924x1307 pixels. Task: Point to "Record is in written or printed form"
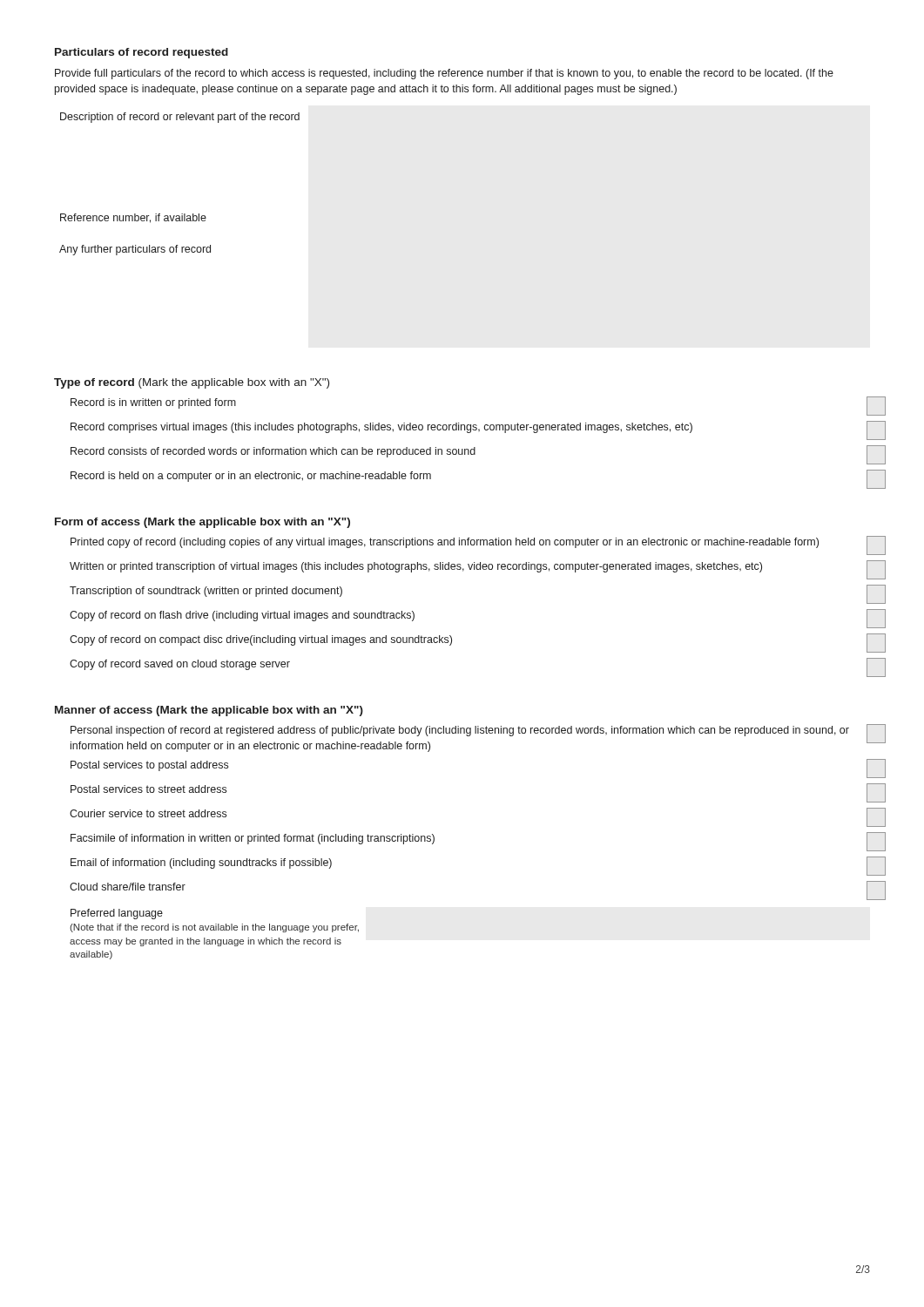[142, 406]
